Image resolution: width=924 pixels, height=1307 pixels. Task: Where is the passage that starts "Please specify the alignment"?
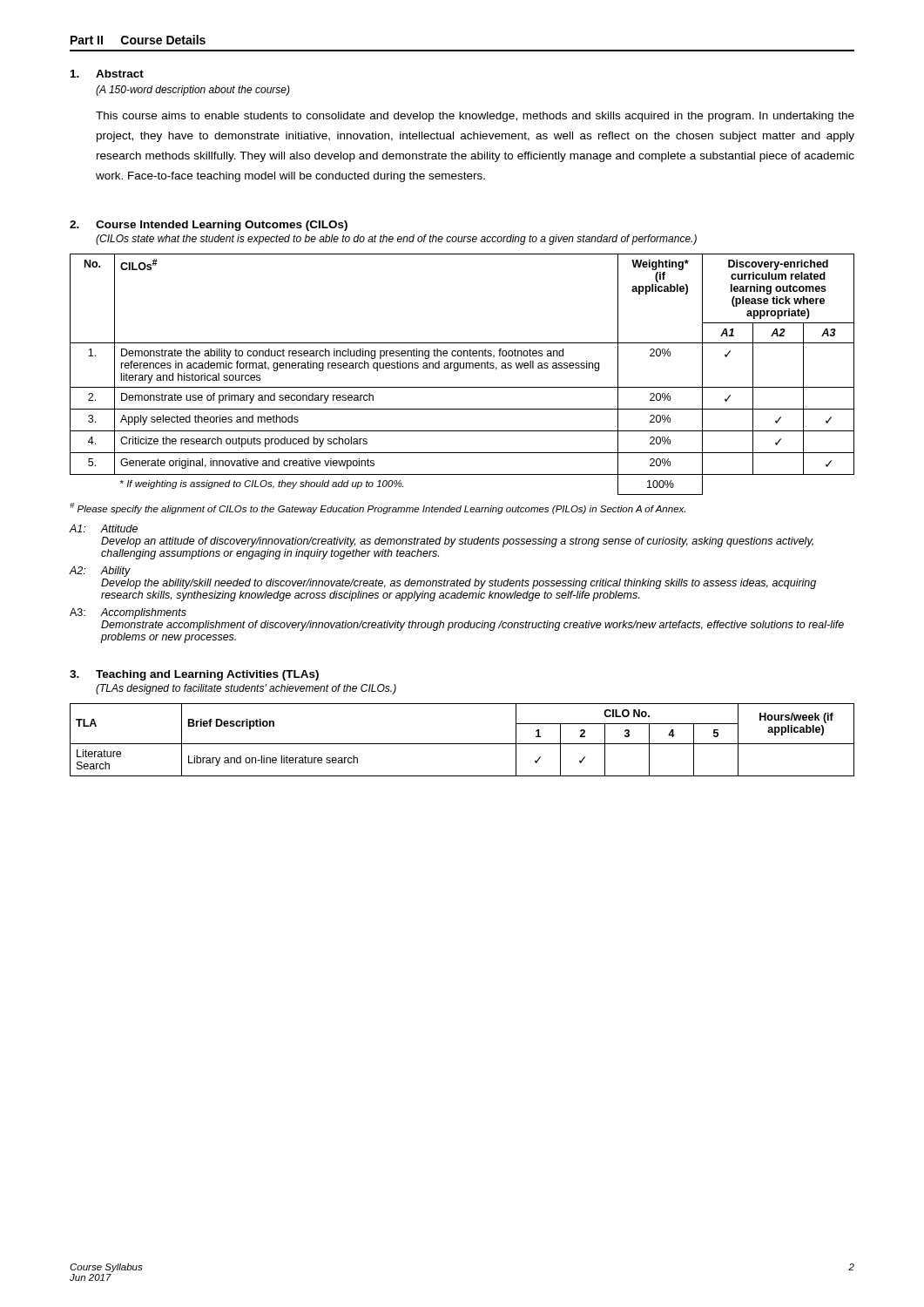(x=378, y=507)
